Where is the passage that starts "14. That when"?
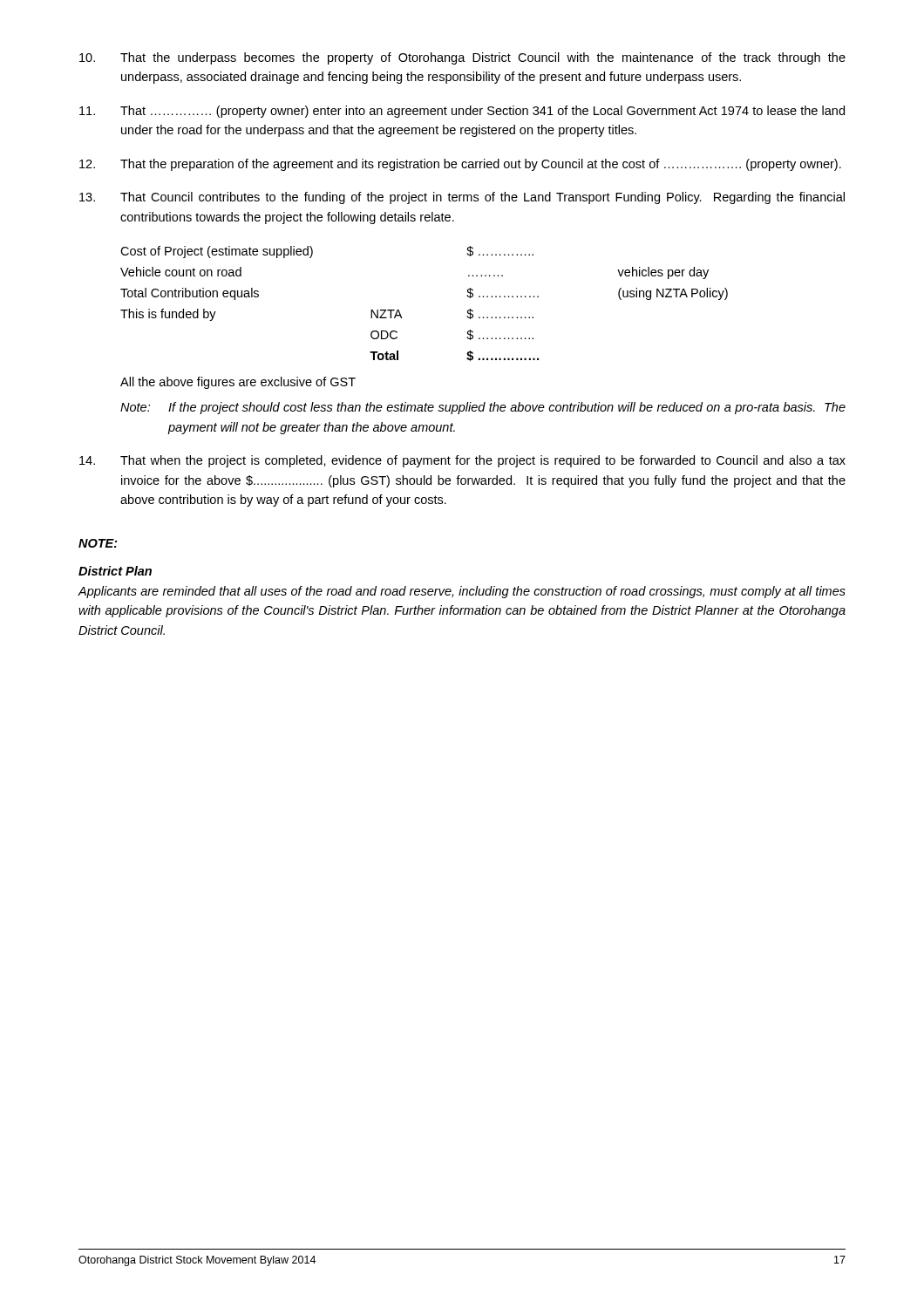This screenshot has width=924, height=1308. [462, 480]
